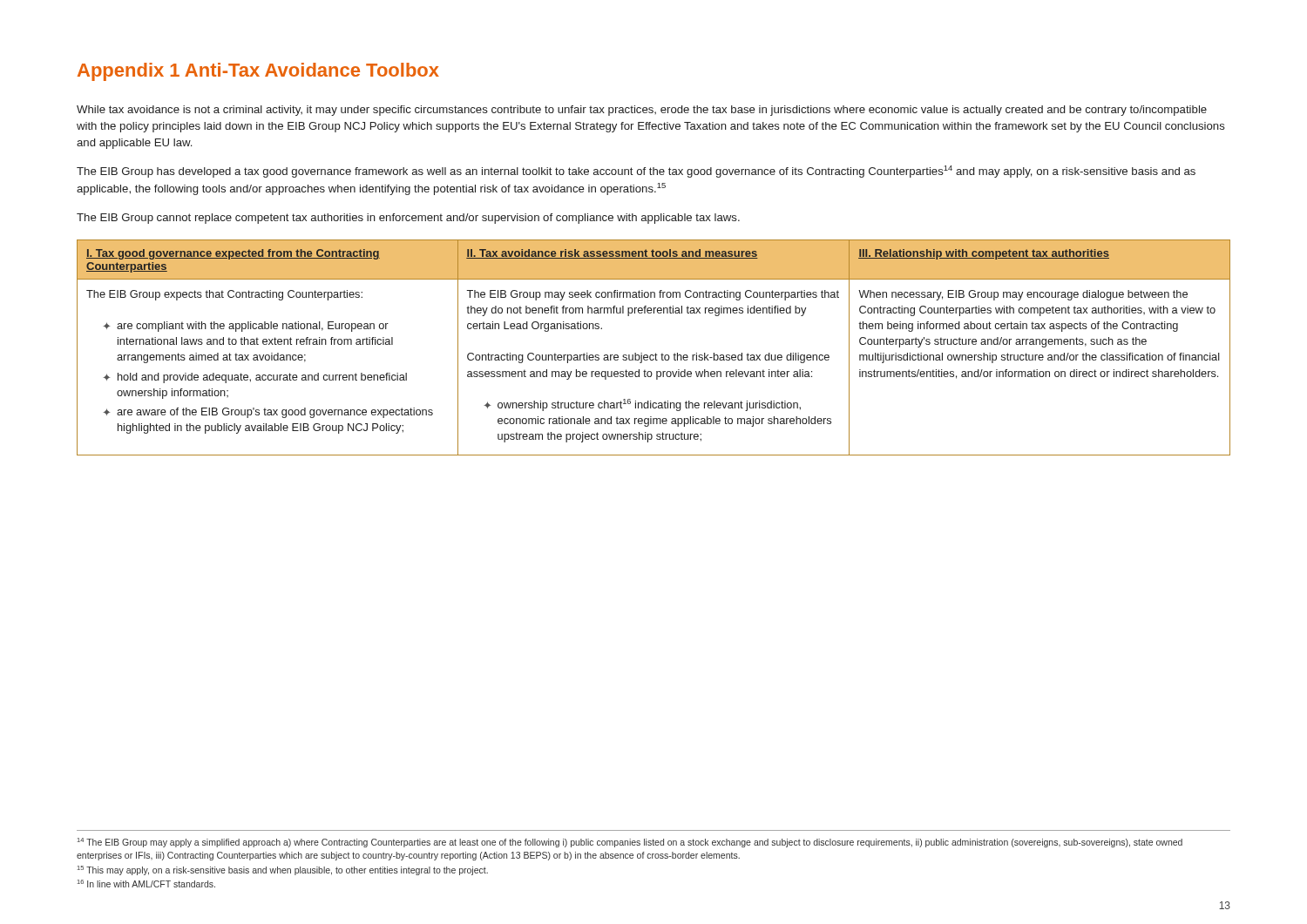Locate the text starting "15 This may"
The width and height of the screenshot is (1307, 924).
(x=283, y=869)
